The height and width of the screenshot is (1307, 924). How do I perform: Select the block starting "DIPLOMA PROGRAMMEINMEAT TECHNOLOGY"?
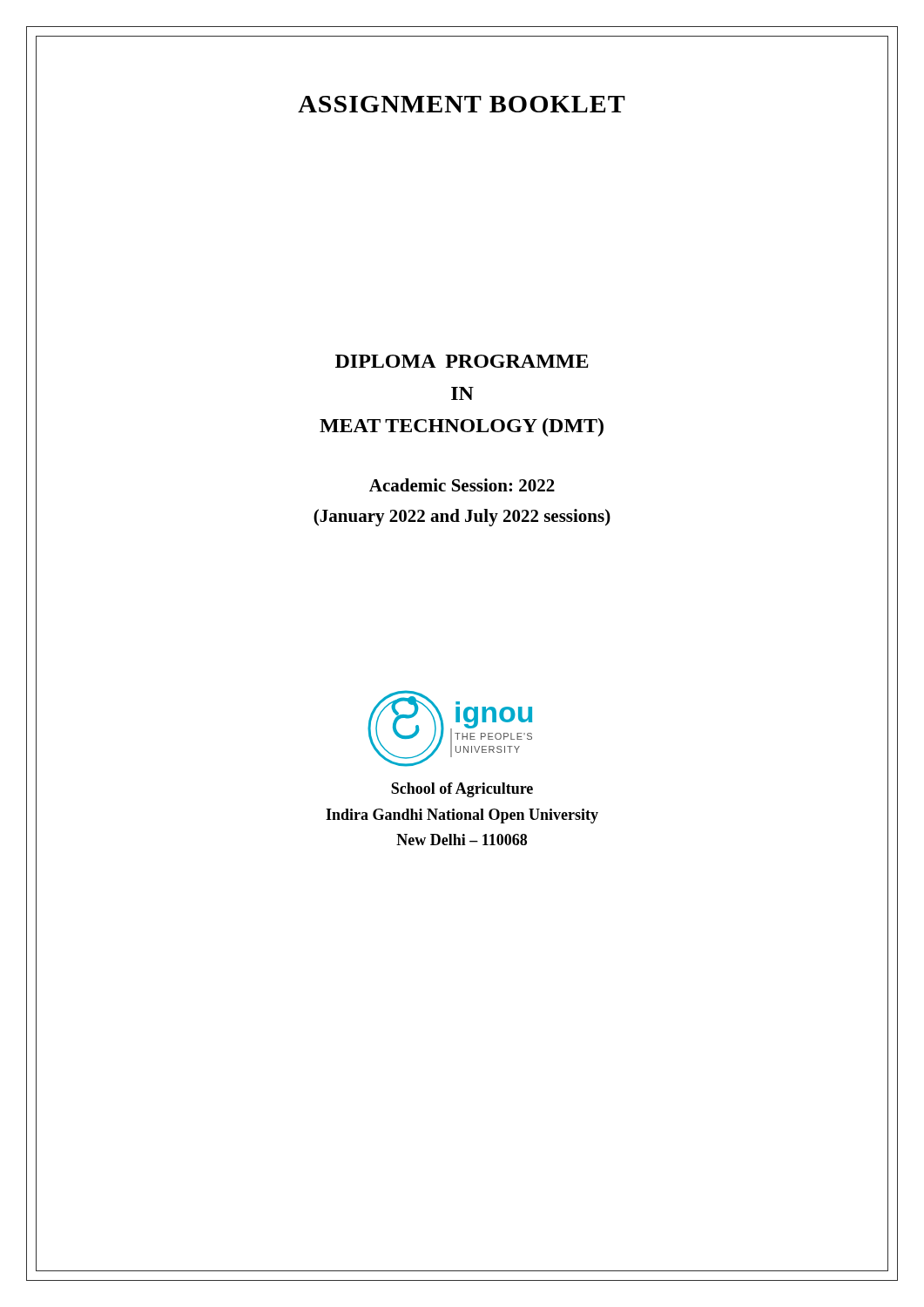pyautogui.click(x=462, y=394)
